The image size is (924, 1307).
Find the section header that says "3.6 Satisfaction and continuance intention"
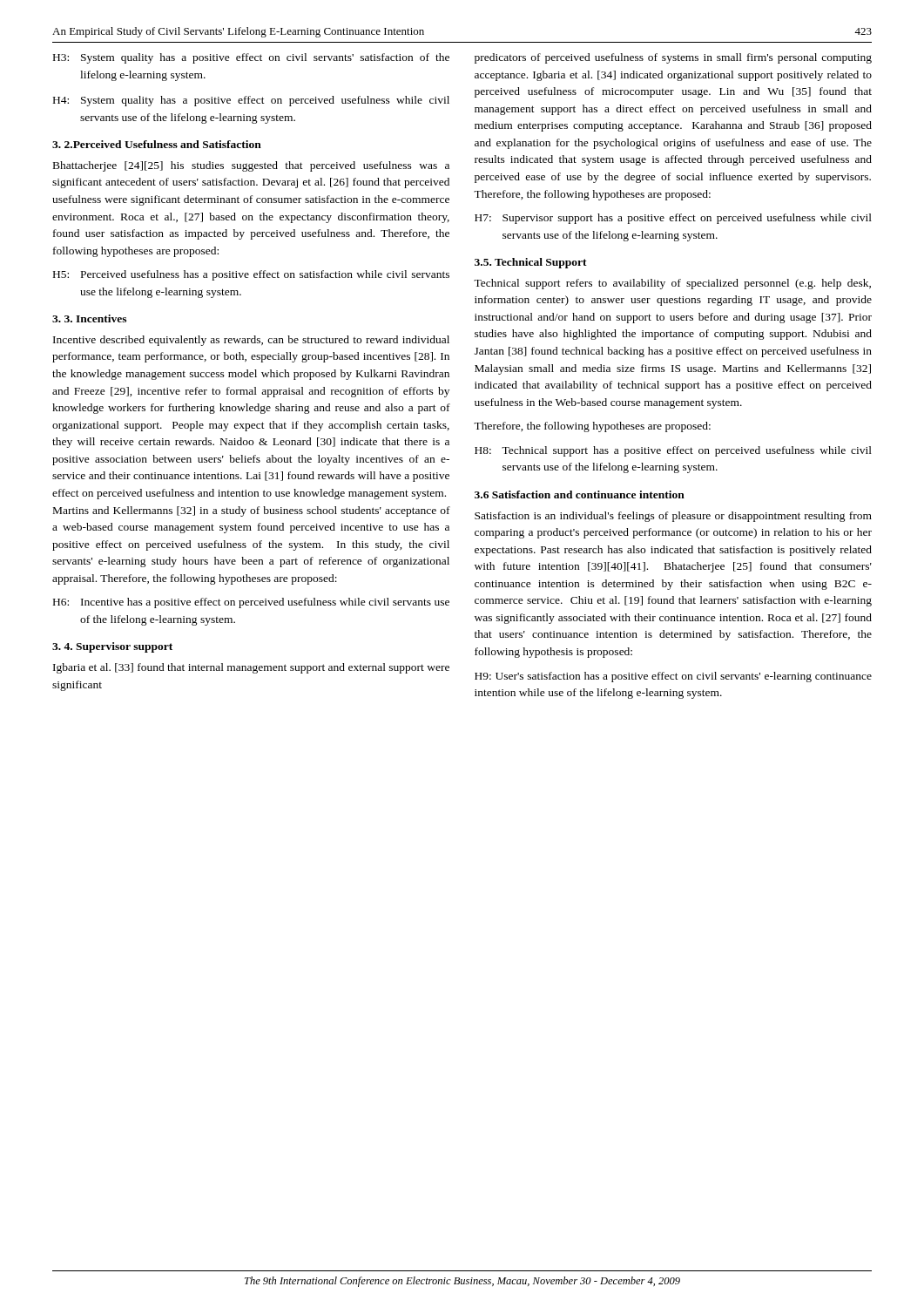pos(579,494)
